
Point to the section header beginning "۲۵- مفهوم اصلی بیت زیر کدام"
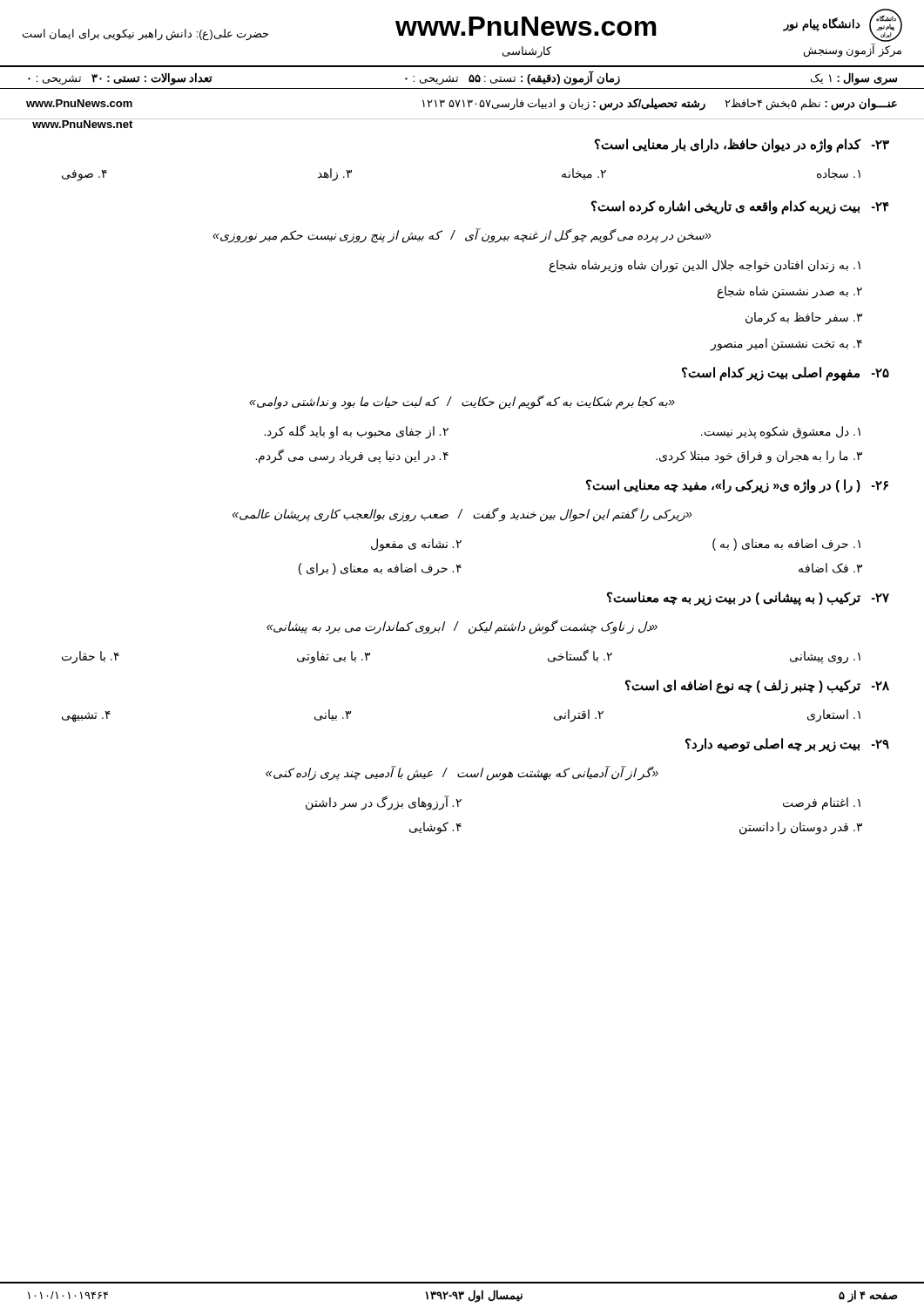tap(462, 415)
